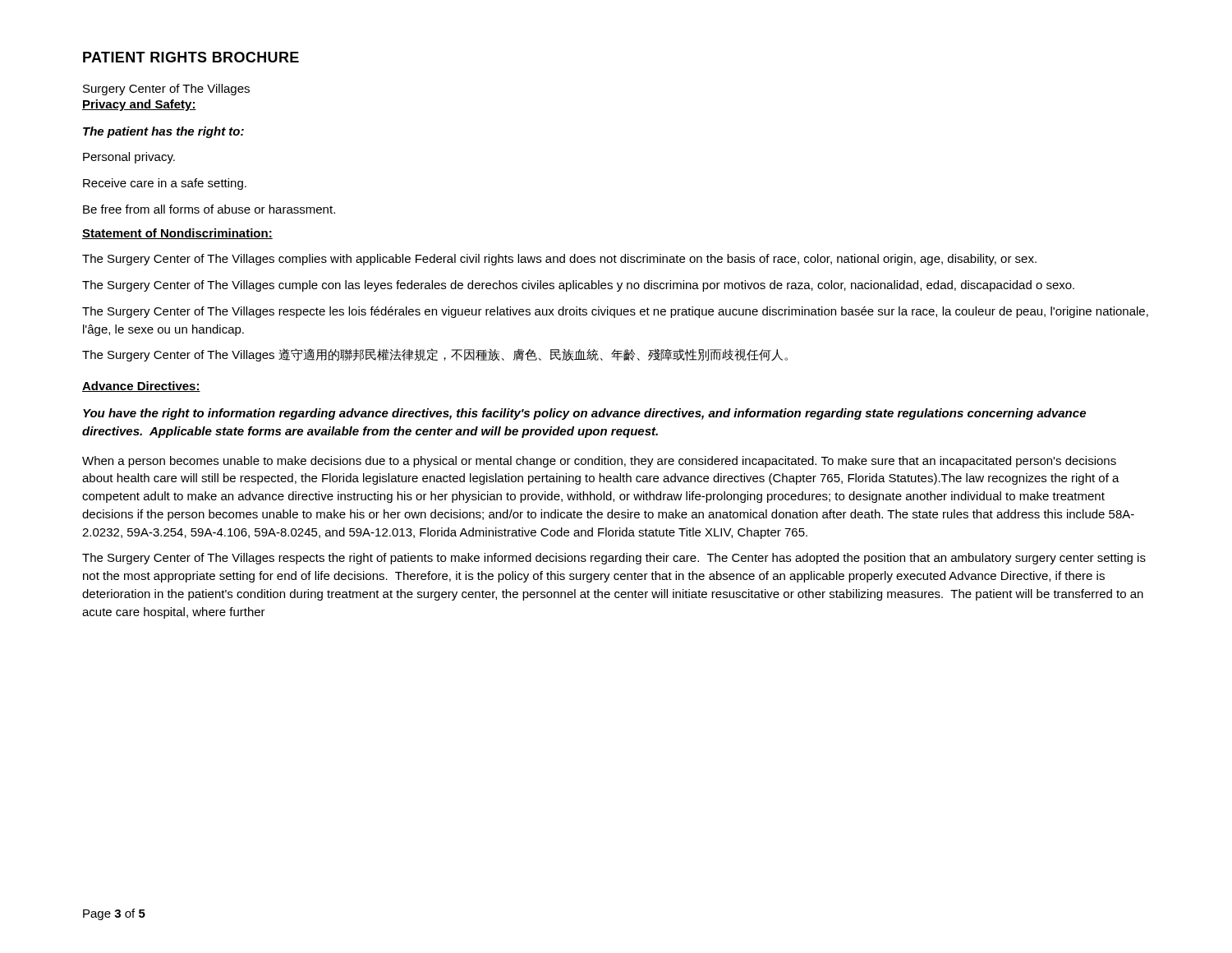Point to "Personal privacy."
Screen dimensions: 953x1232
click(129, 157)
